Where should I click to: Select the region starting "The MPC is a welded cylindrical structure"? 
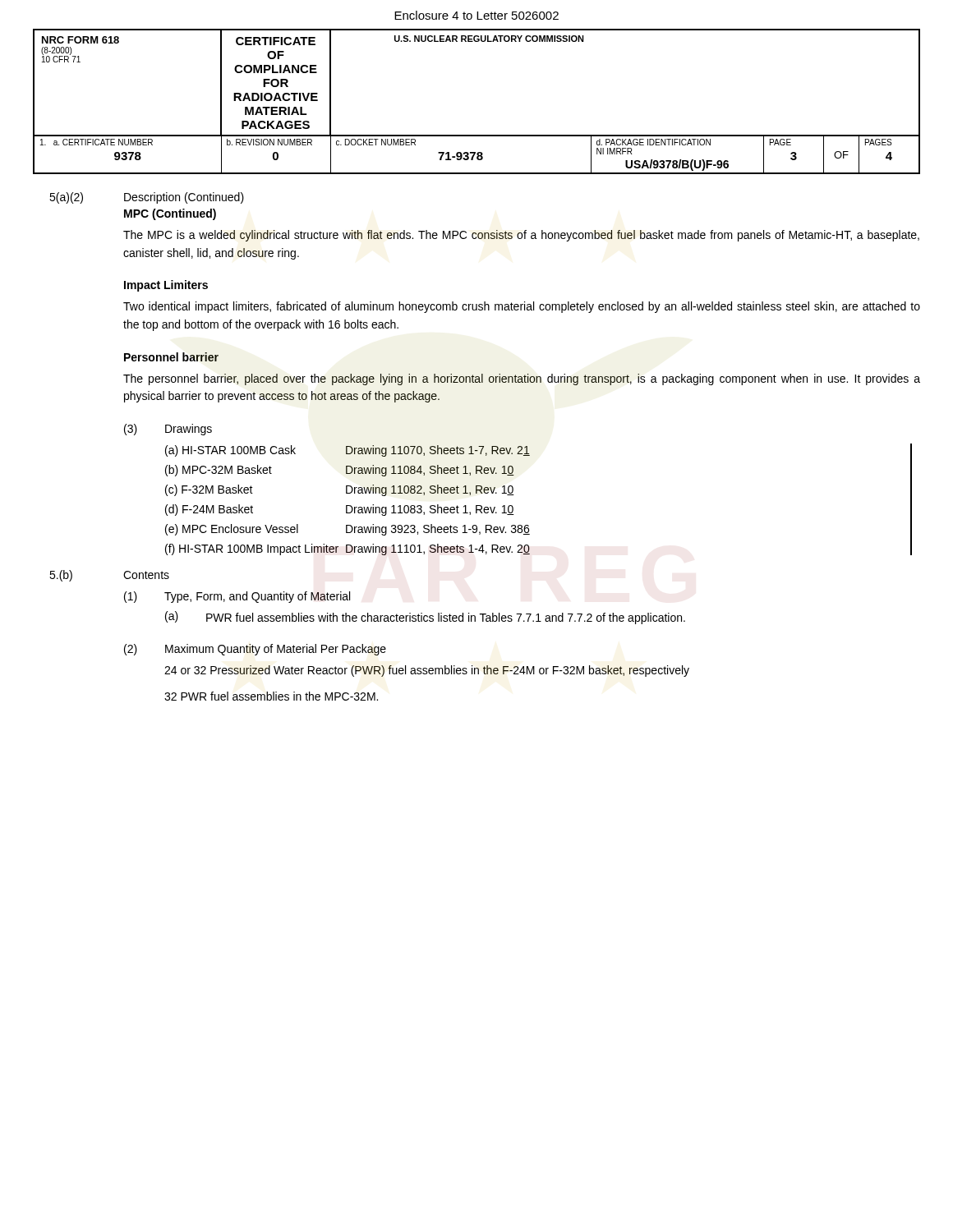(522, 244)
